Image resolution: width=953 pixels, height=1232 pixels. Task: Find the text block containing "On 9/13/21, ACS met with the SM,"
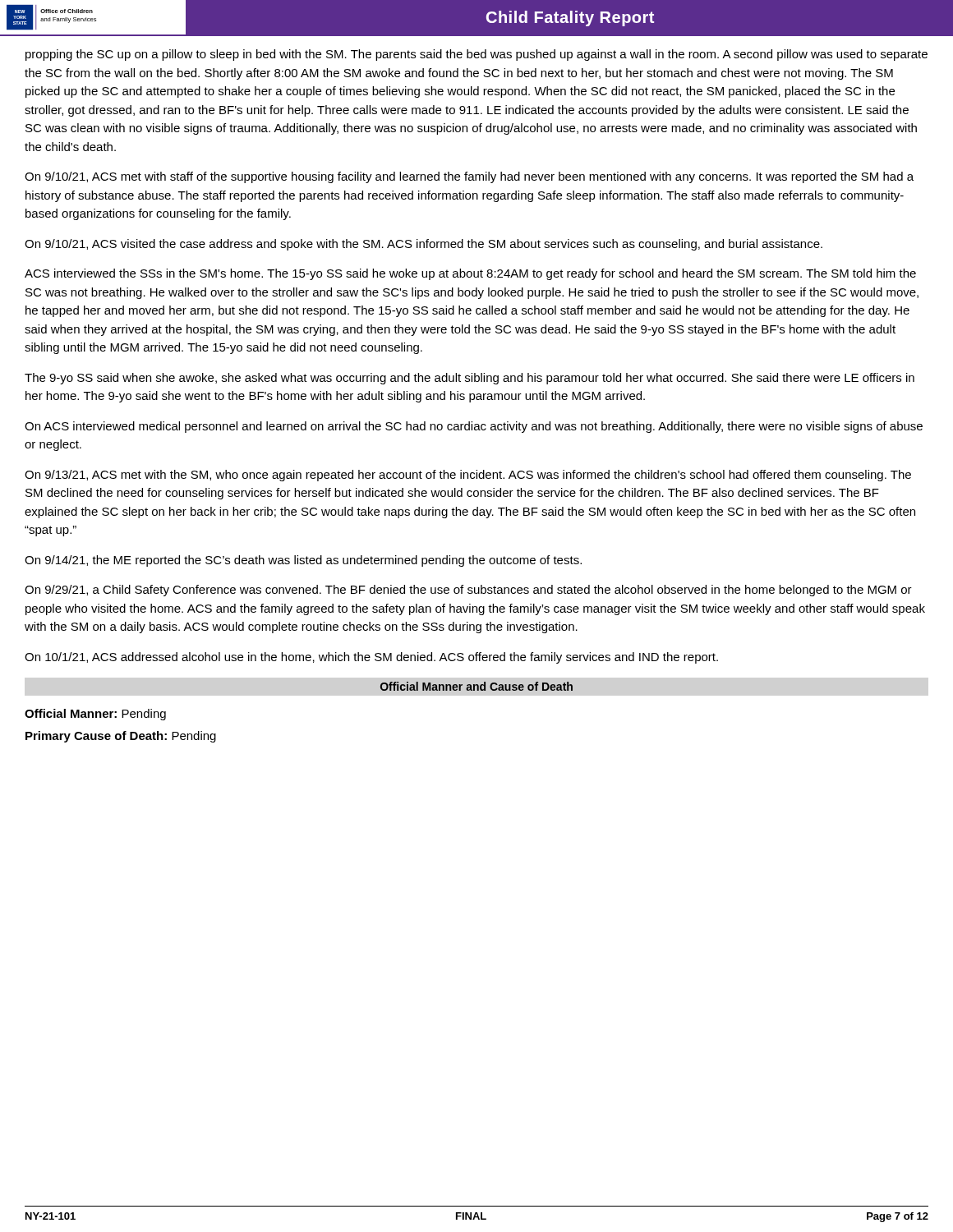click(x=470, y=502)
